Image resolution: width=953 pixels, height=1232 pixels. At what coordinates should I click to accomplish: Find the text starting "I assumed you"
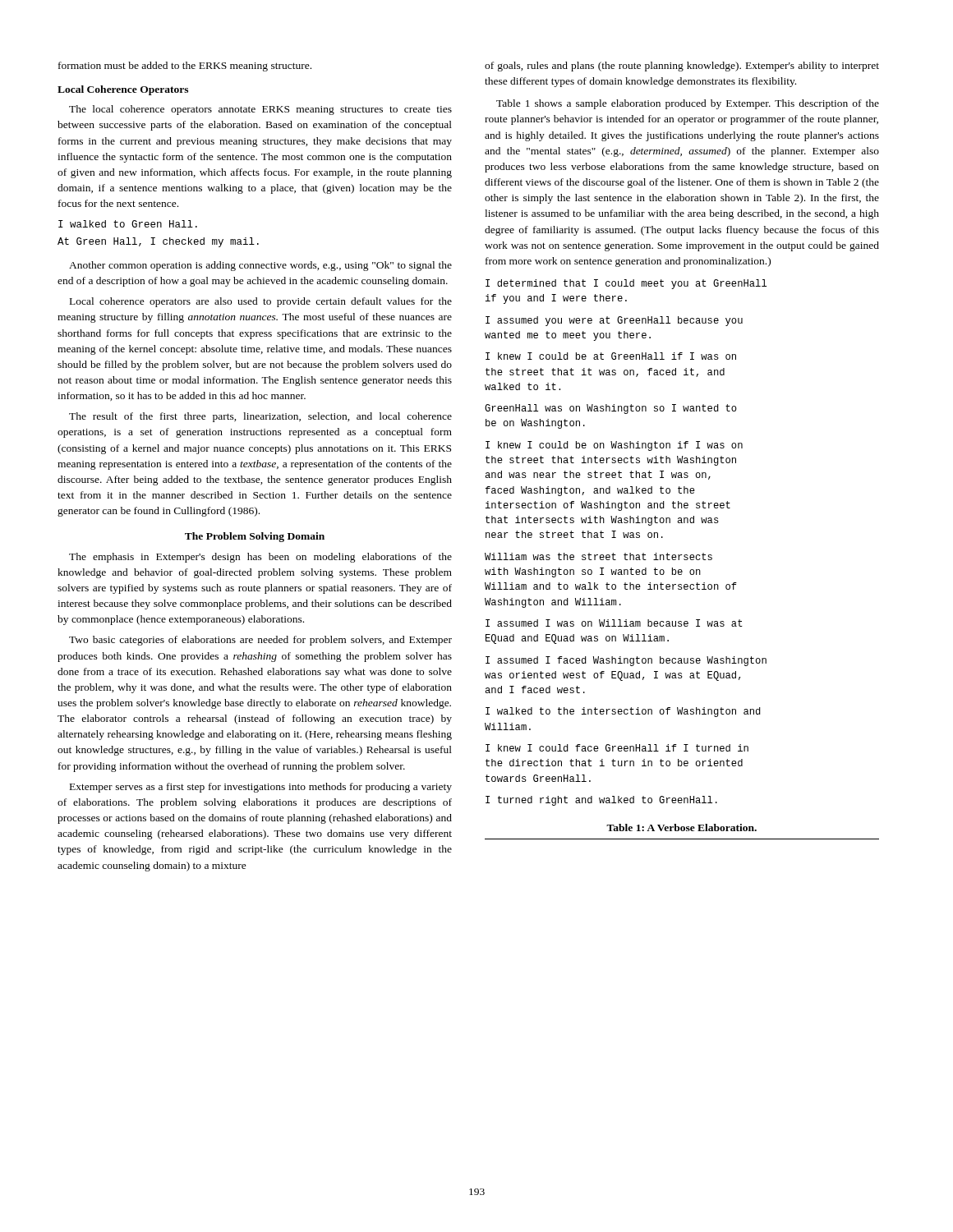tap(682, 328)
